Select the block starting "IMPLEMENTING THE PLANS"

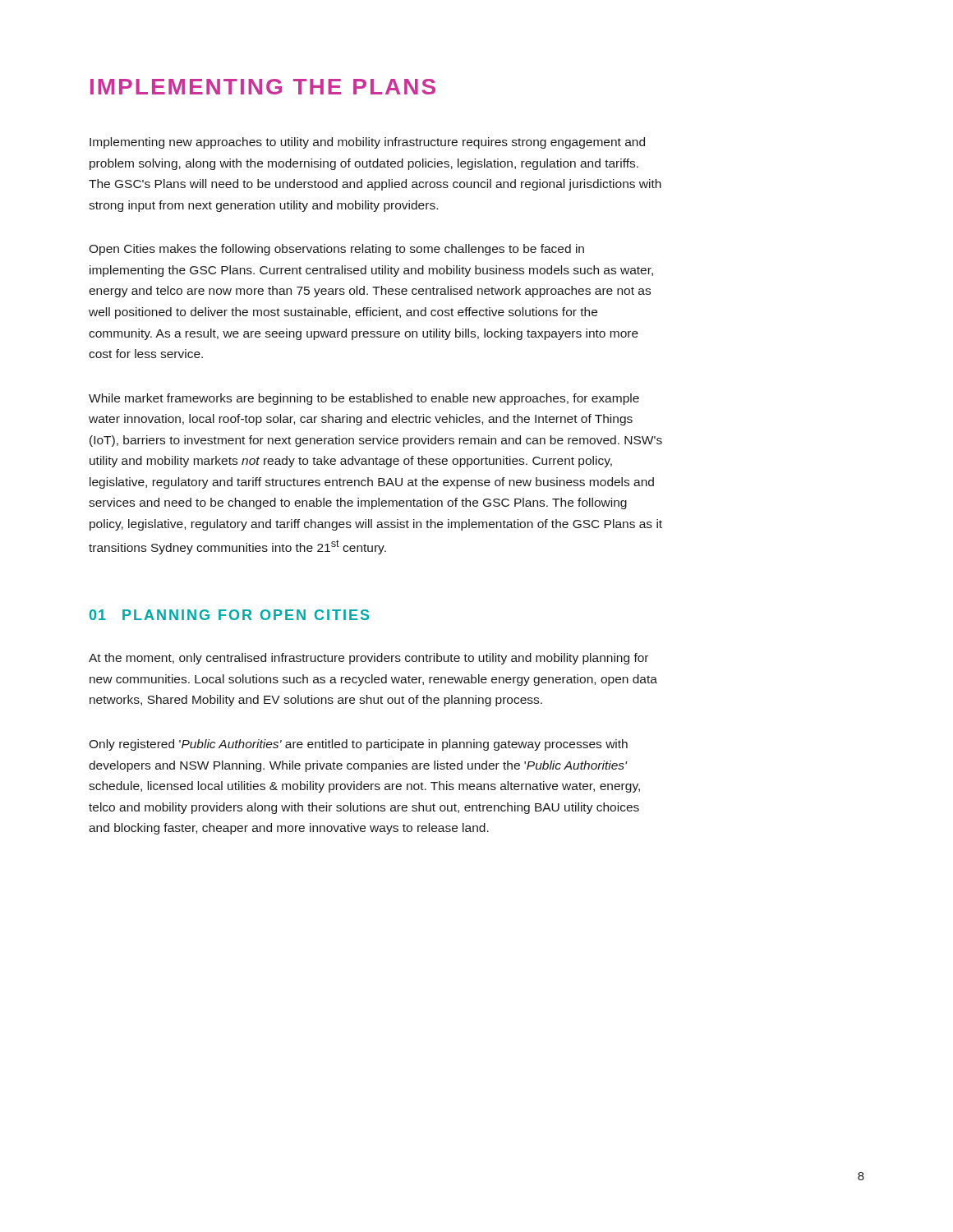(376, 87)
